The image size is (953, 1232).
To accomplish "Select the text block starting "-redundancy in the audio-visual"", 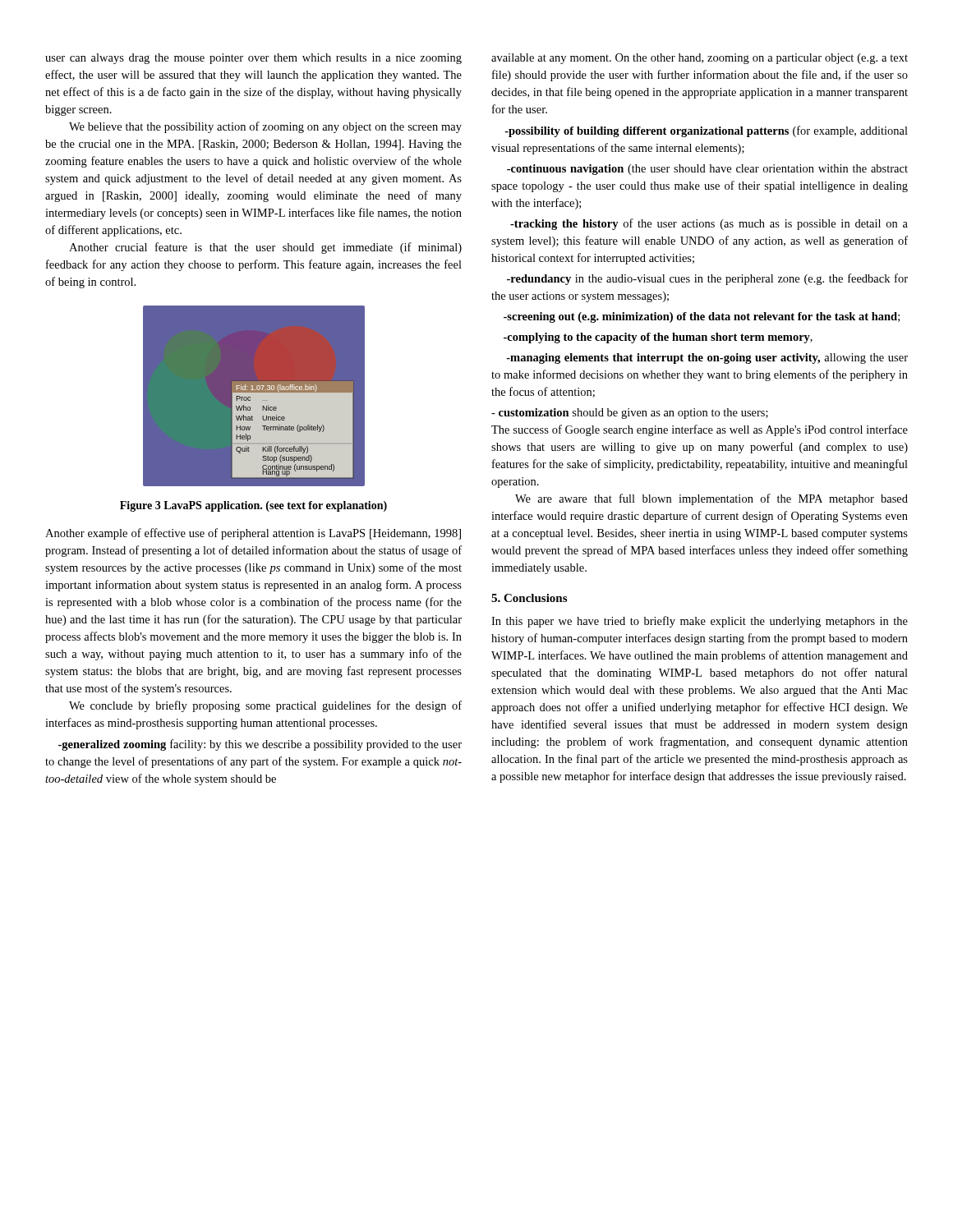I will coord(700,288).
